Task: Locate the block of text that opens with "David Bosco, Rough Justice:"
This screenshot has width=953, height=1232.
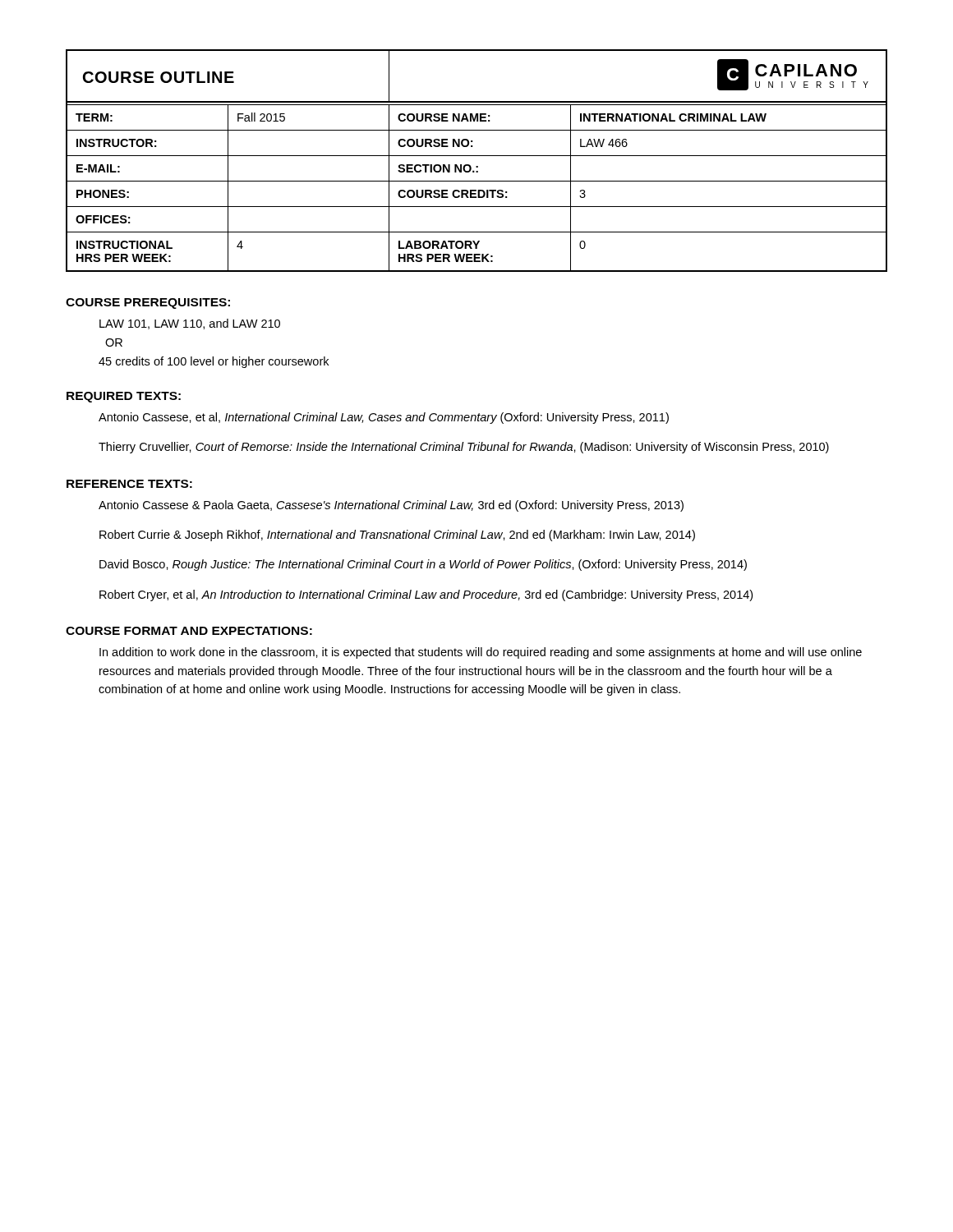Action: click(x=423, y=565)
